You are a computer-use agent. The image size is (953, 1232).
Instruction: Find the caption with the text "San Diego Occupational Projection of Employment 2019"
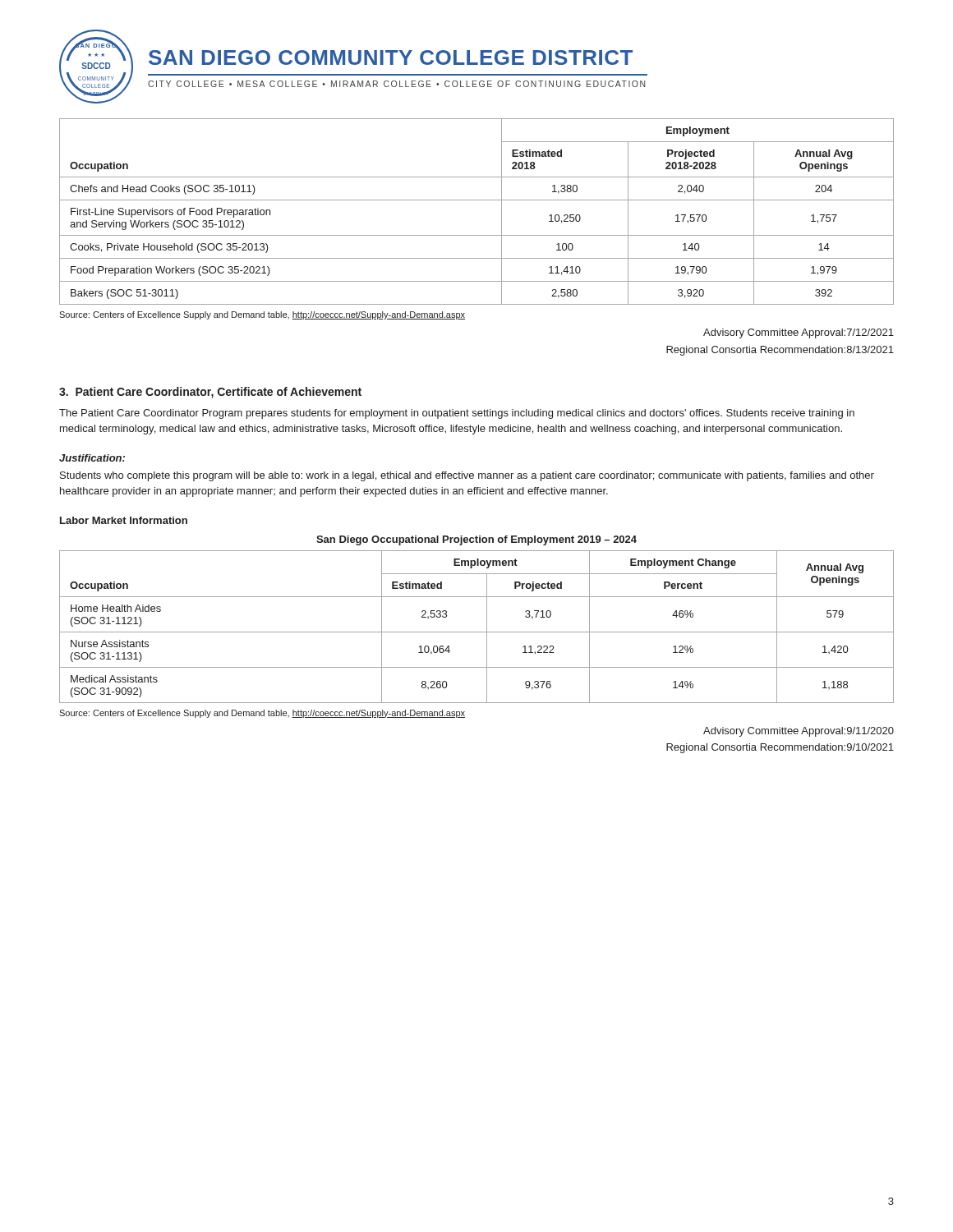coord(476,539)
